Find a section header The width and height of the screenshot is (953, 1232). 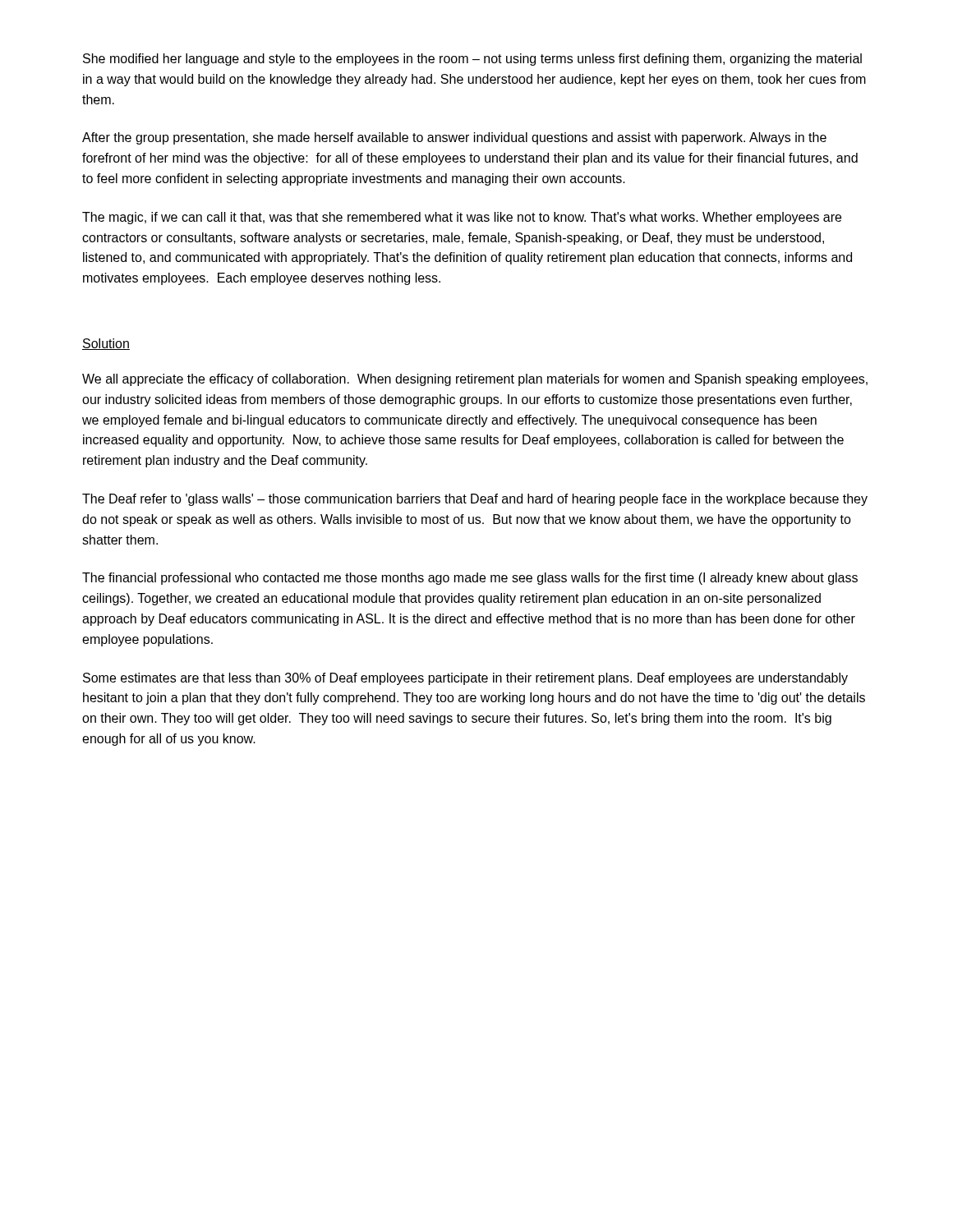tap(106, 344)
